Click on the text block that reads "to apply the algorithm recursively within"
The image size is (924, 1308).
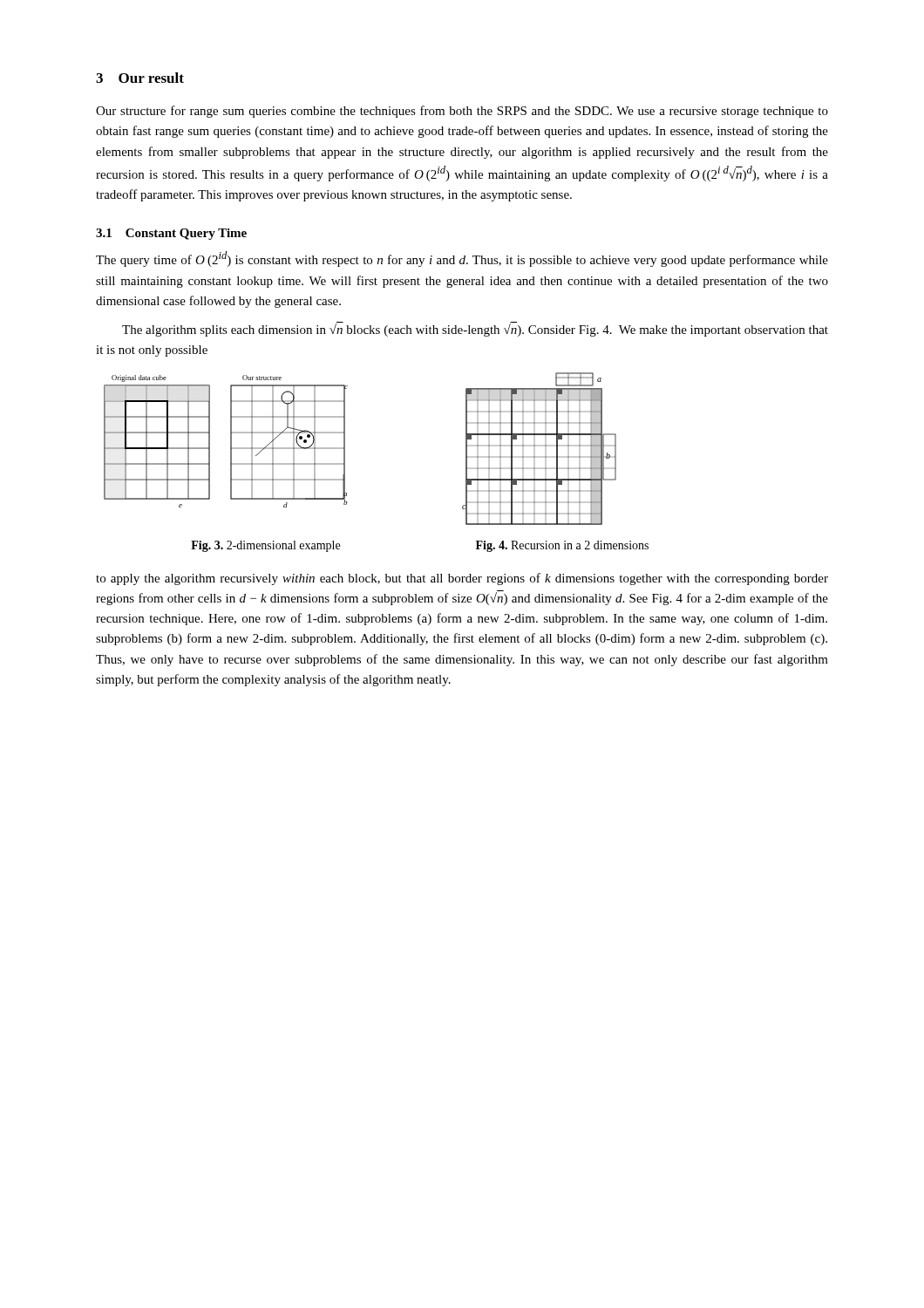[x=462, y=629]
